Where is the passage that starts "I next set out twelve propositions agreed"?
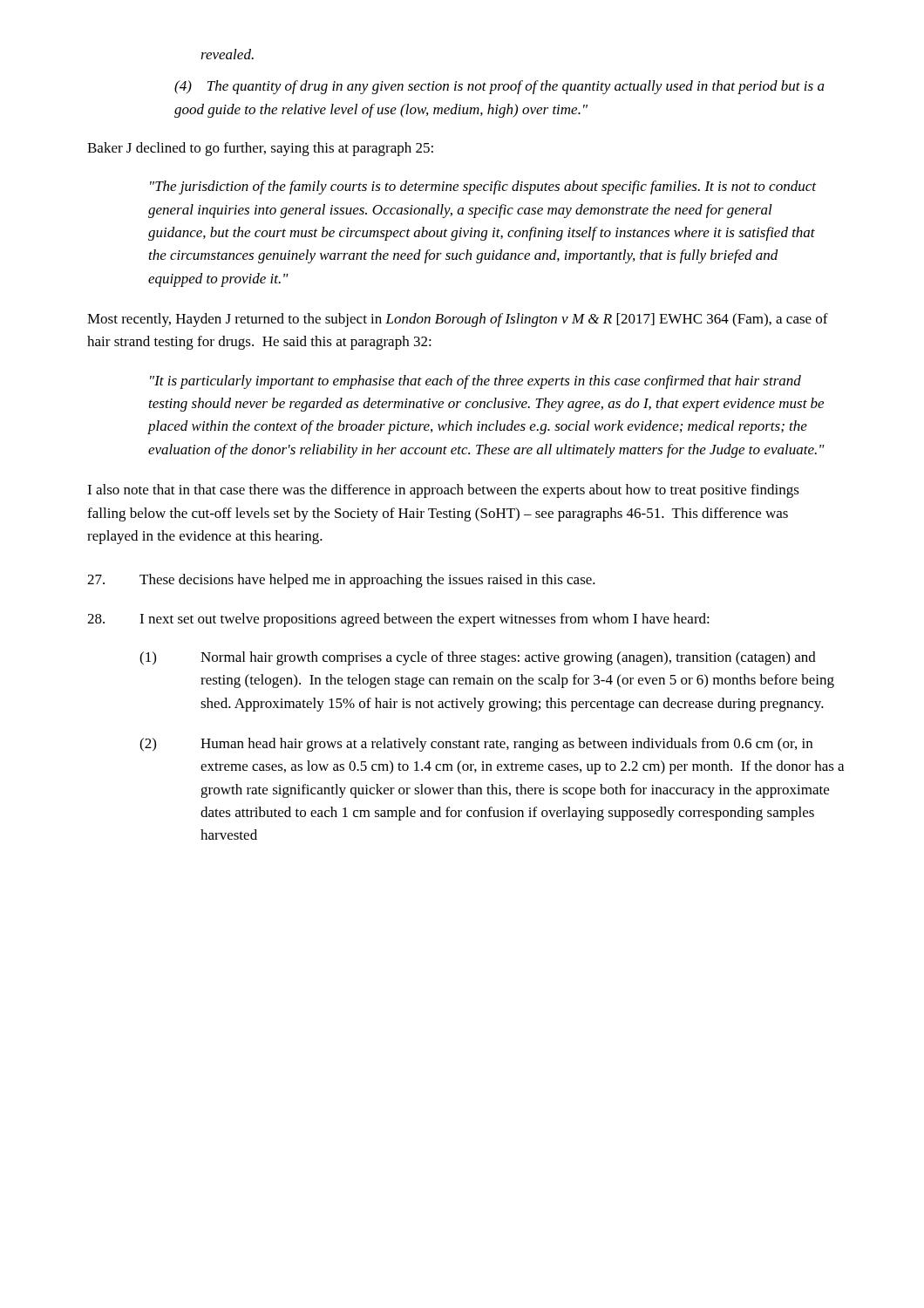This screenshot has width=924, height=1308. tap(466, 619)
